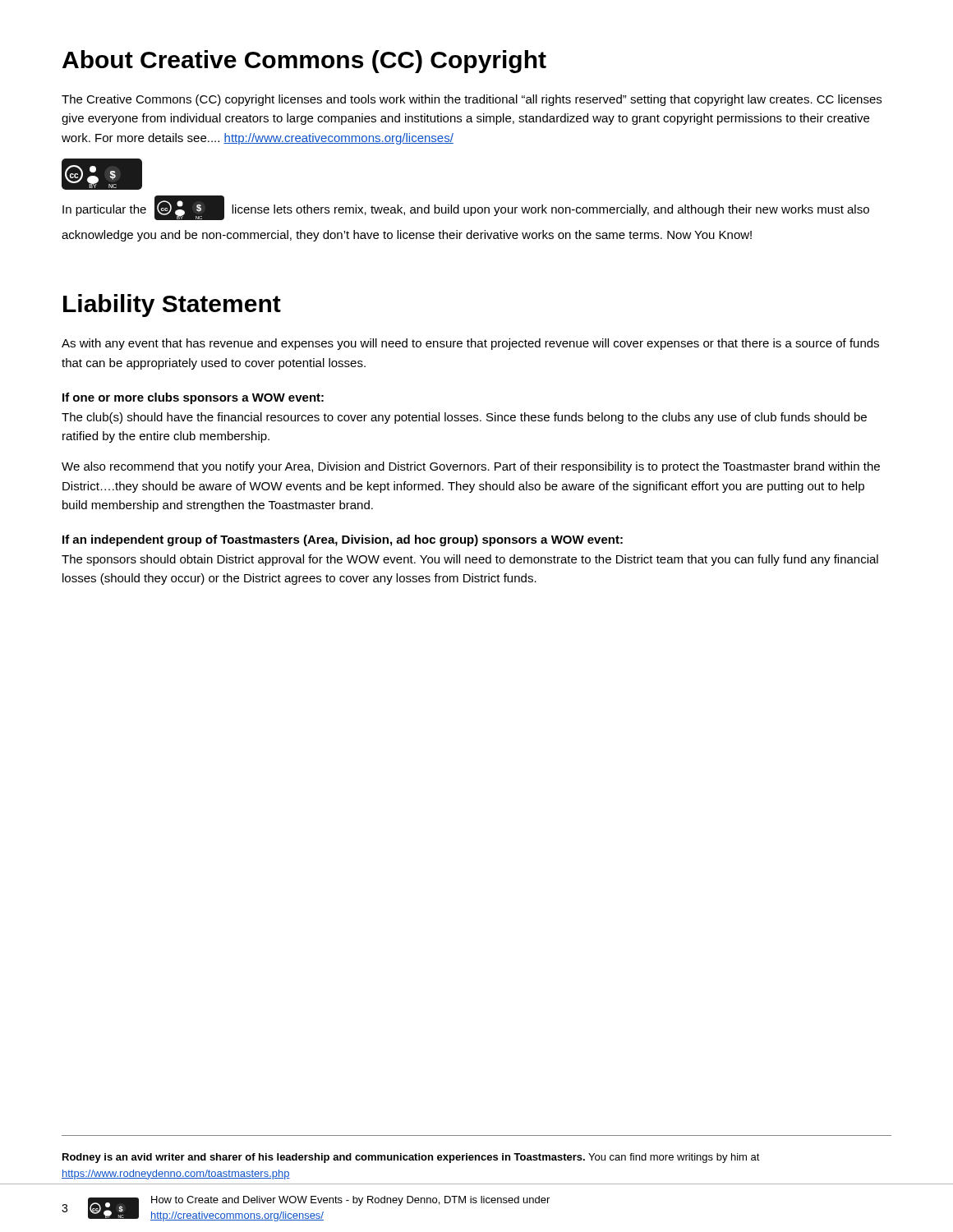
Task: Find the block on this page that starts "In particular the cc BY $"
Action: [476, 220]
